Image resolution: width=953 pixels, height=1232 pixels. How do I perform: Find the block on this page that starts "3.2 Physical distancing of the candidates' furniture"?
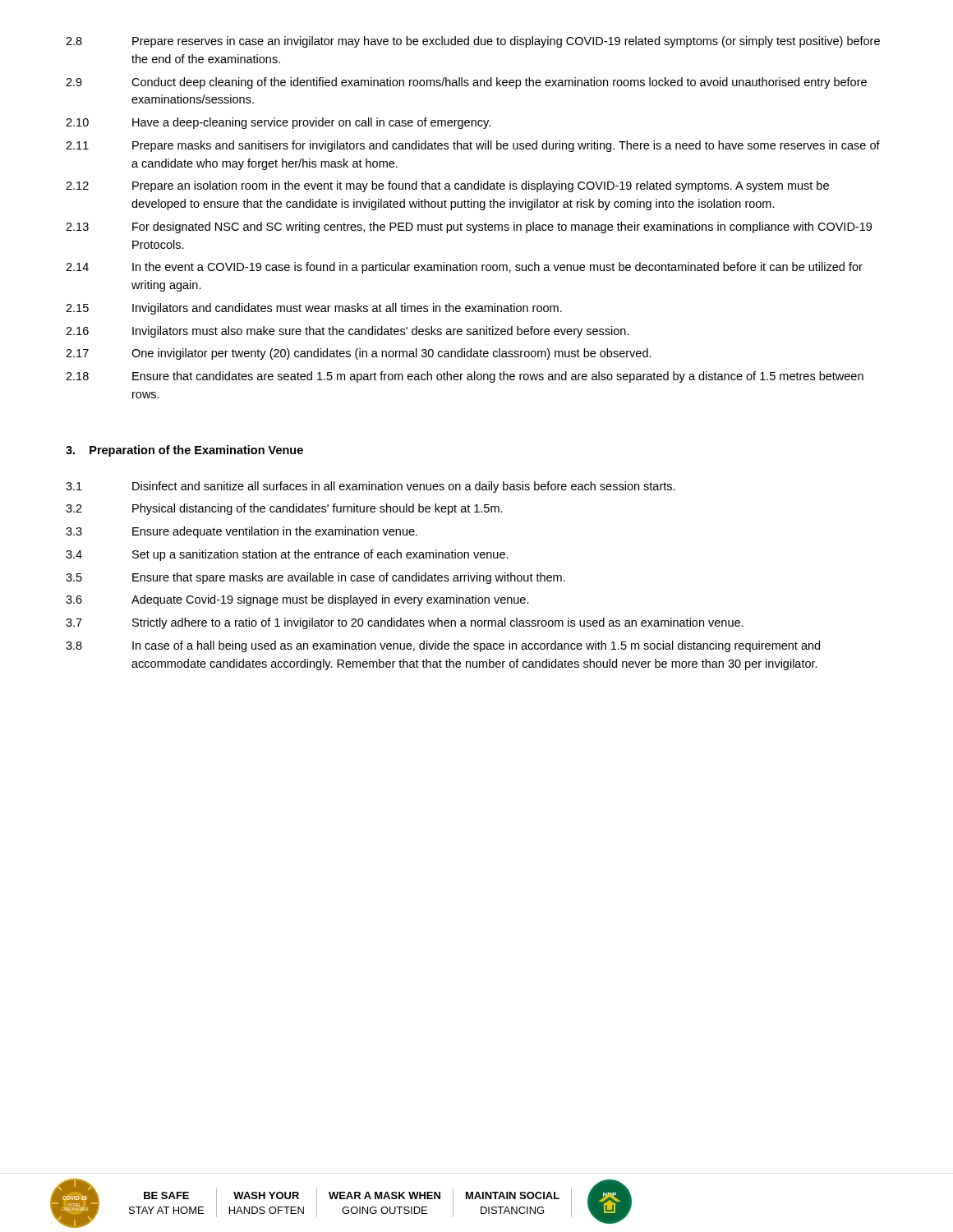pyautogui.click(x=476, y=509)
